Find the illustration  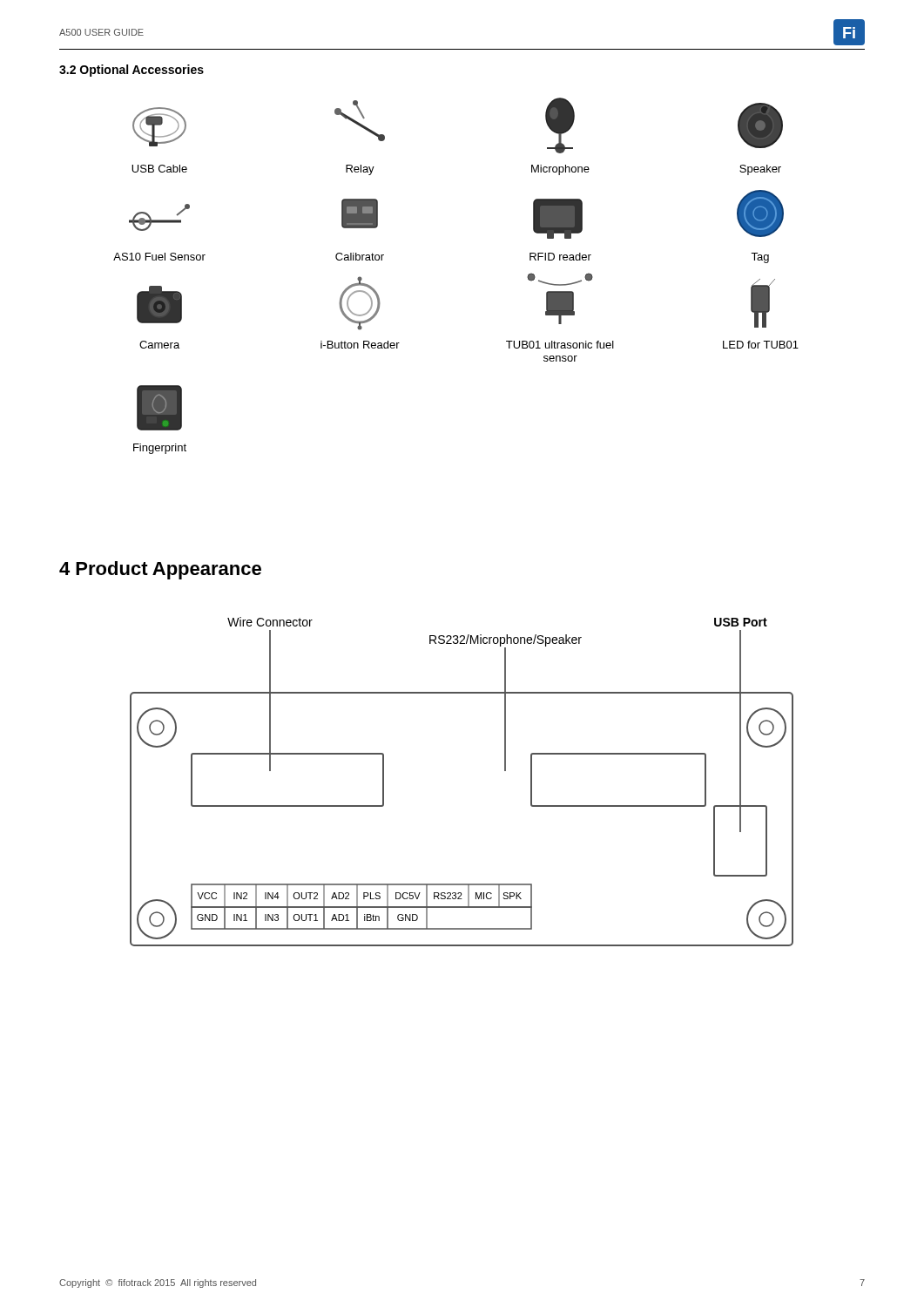pyautogui.click(x=462, y=274)
